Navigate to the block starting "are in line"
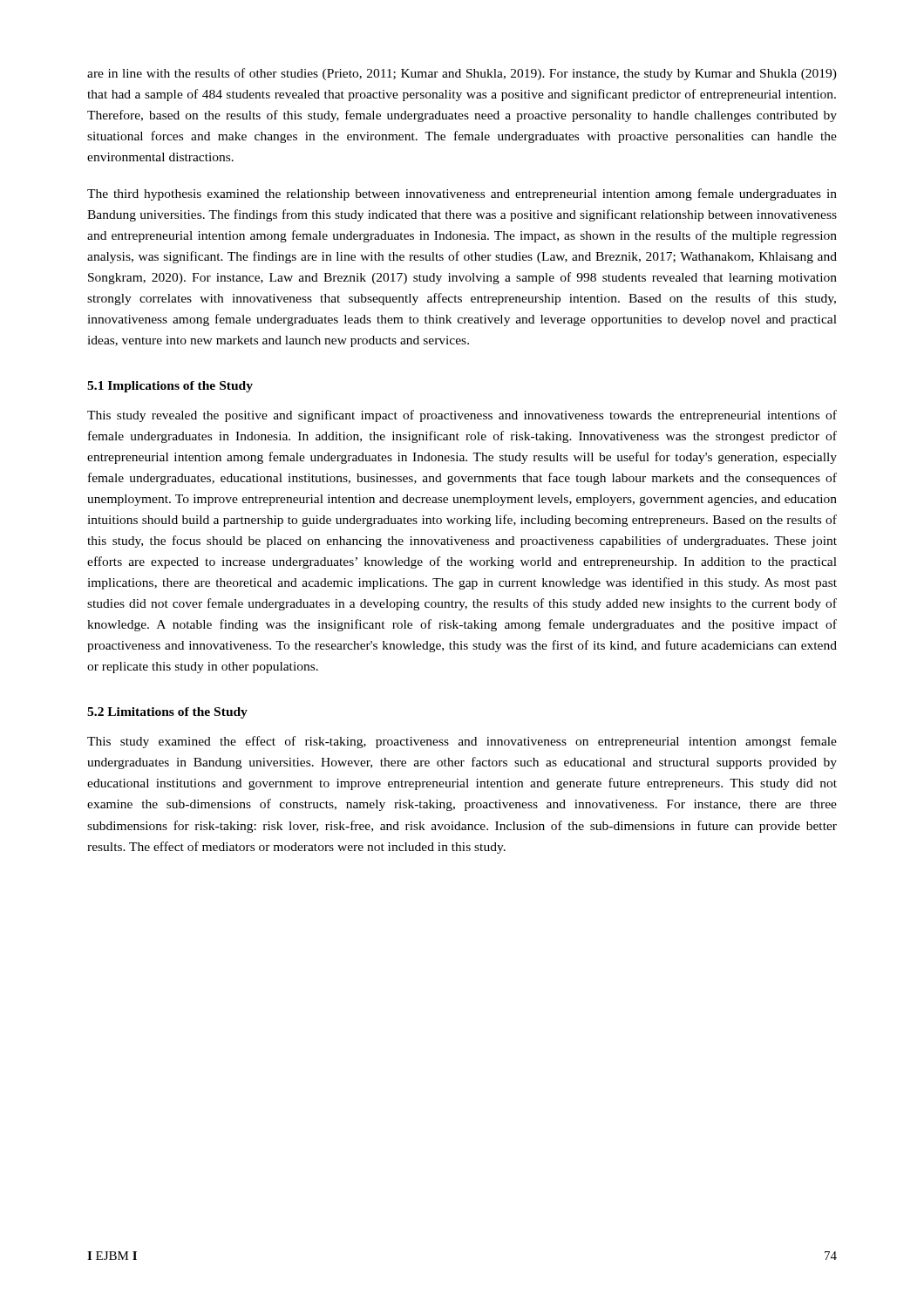Viewport: 924px width, 1308px height. [x=462, y=115]
